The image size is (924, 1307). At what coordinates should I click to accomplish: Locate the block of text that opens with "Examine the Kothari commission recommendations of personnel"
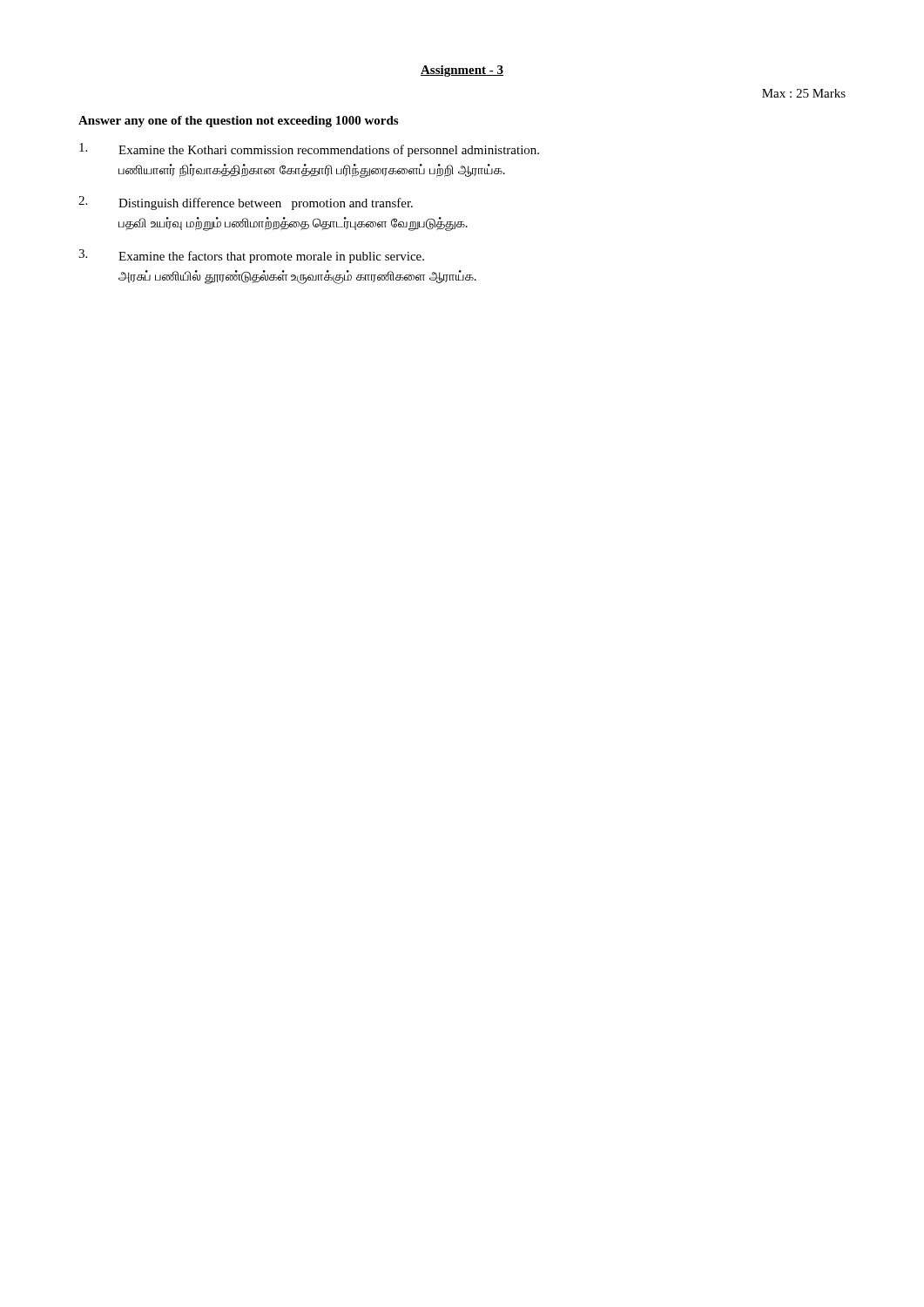pyautogui.click(x=309, y=160)
